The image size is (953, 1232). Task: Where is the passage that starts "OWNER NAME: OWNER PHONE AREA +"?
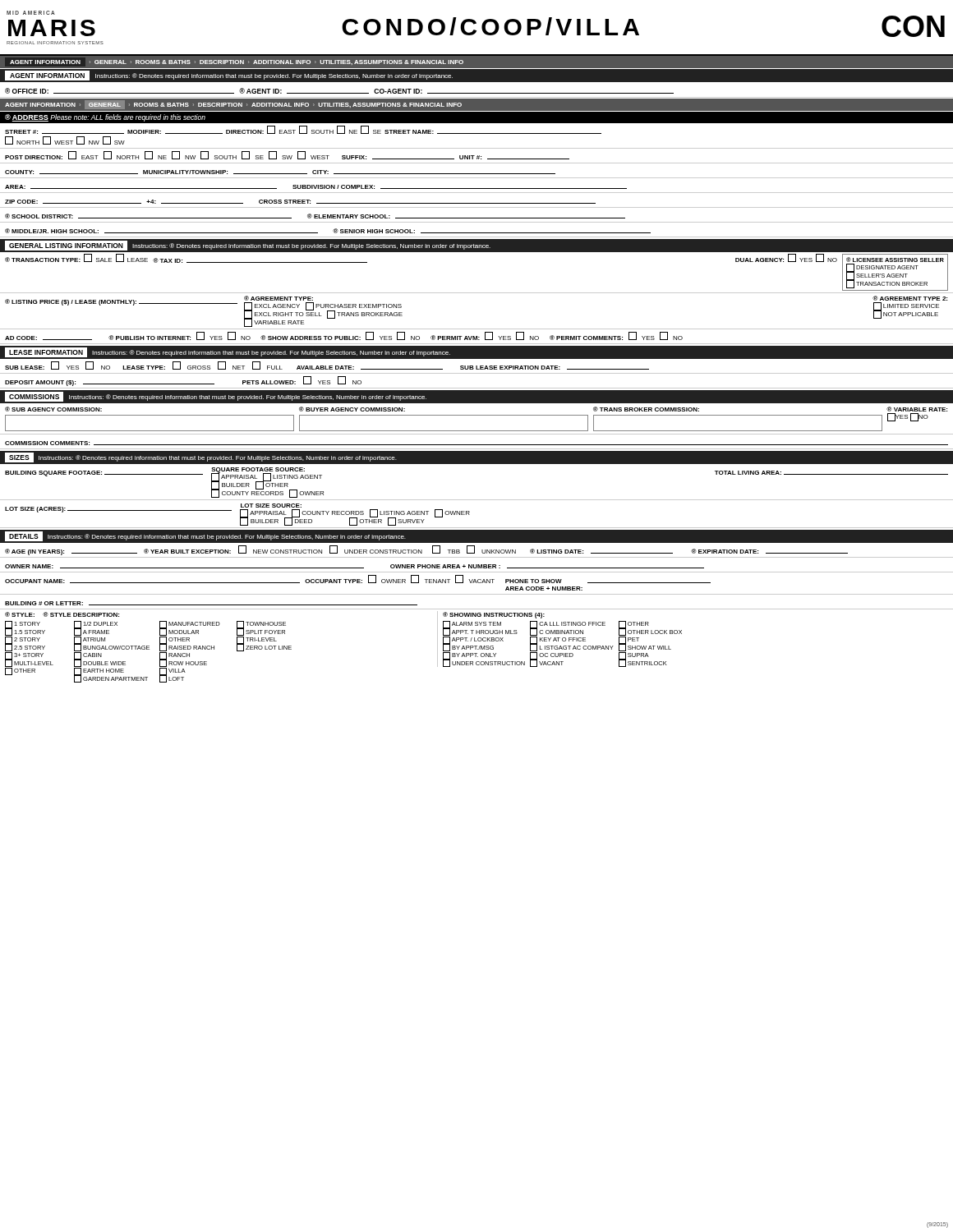pos(355,565)
